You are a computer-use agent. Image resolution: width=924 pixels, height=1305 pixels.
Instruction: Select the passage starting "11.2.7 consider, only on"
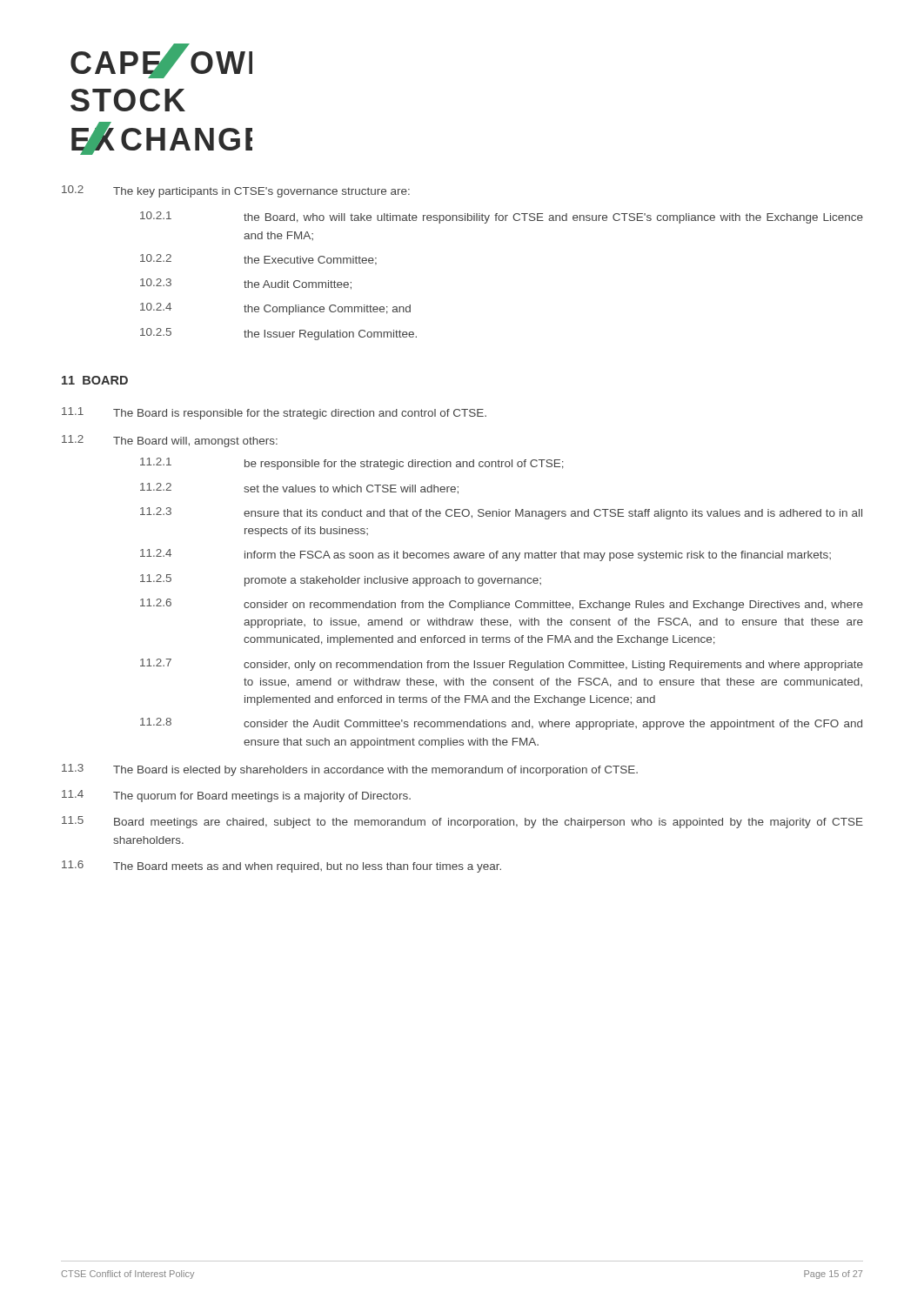tap(501, 682)
